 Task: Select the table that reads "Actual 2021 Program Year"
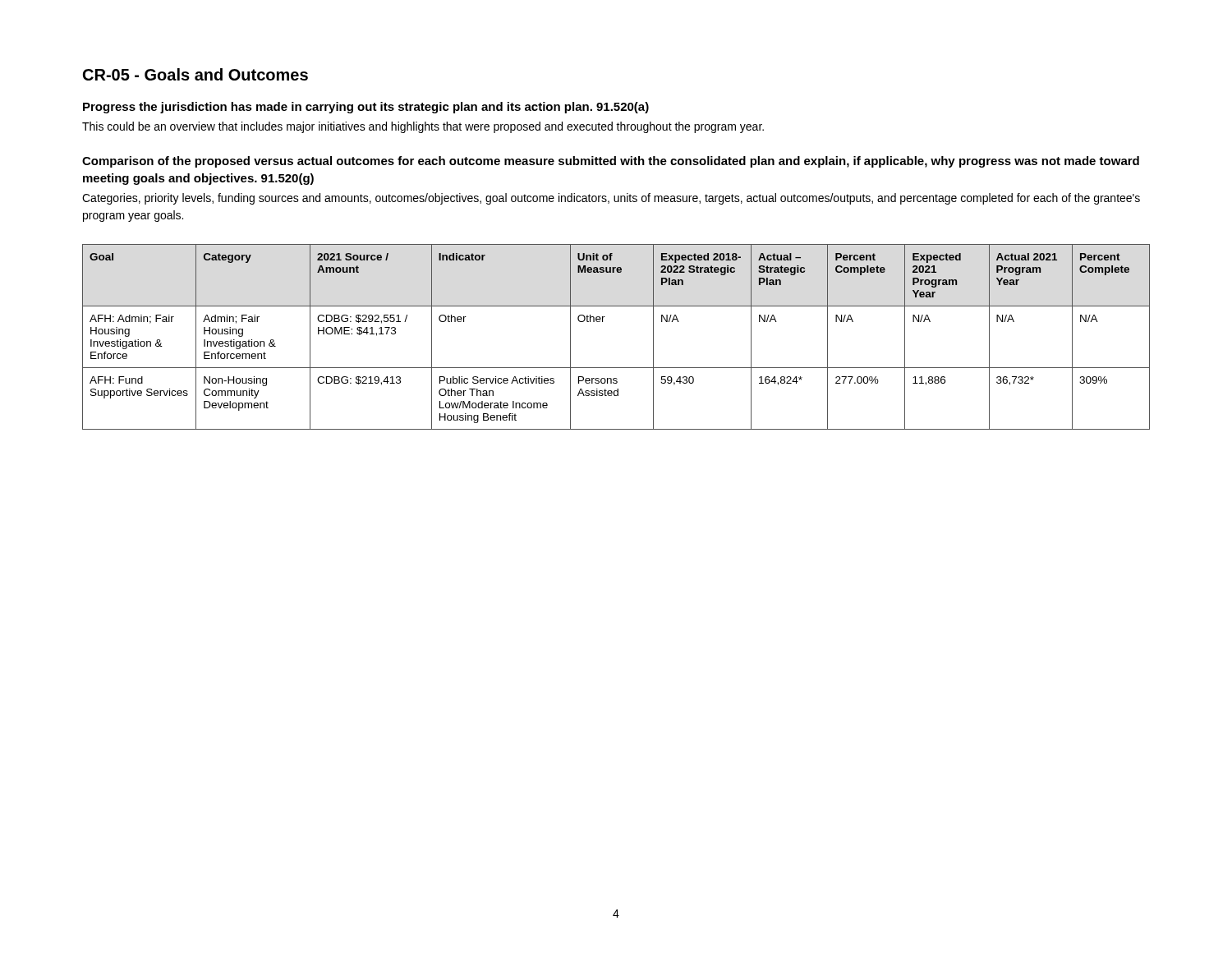616,337
